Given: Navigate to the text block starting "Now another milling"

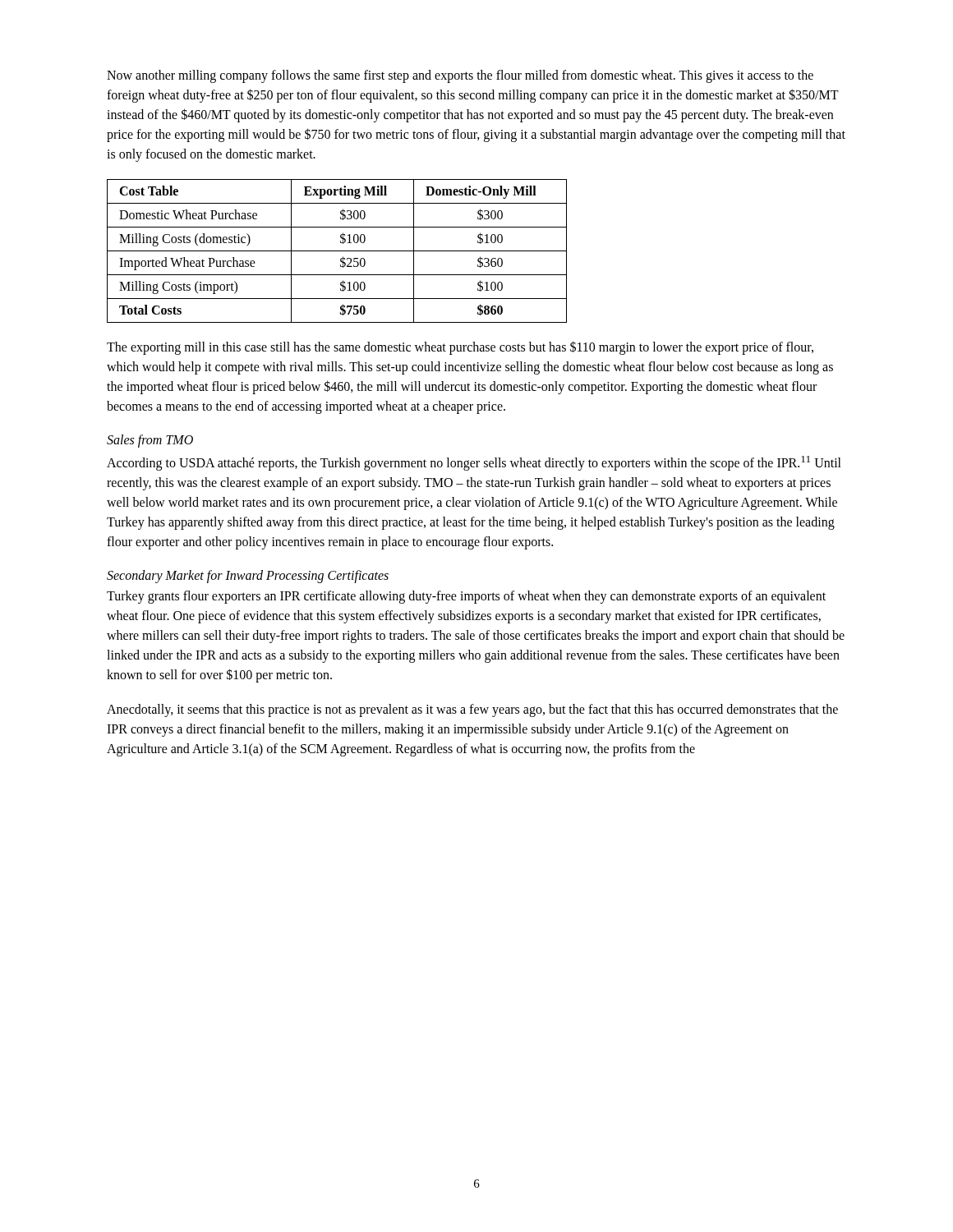Looking at the screenshot, I should [x=476, y=115].
